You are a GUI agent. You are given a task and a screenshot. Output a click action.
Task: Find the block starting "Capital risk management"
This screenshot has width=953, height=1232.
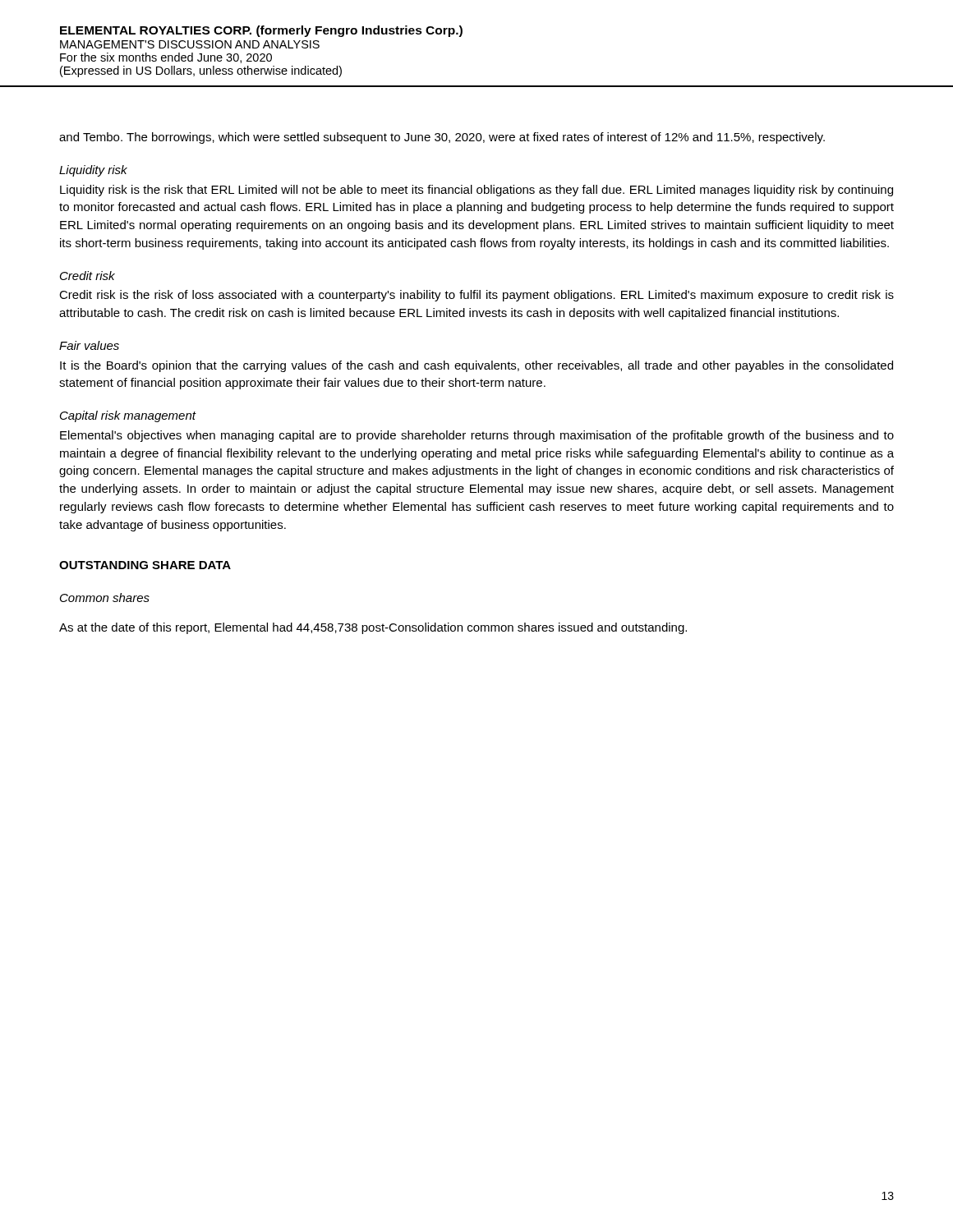pyautogui.click(x=128, y=416)
